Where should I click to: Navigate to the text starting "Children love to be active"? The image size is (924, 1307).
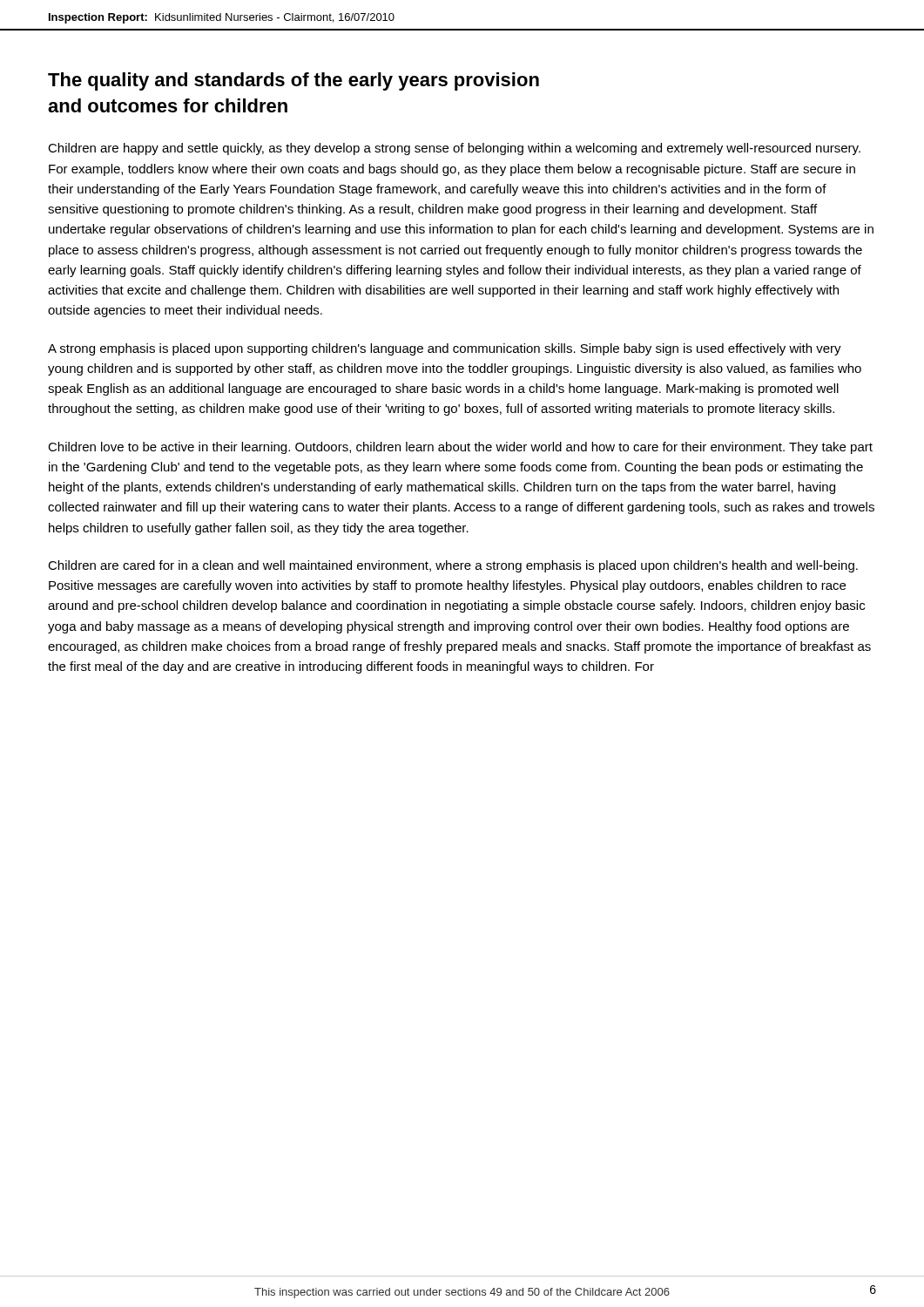[x=462, y=487]
